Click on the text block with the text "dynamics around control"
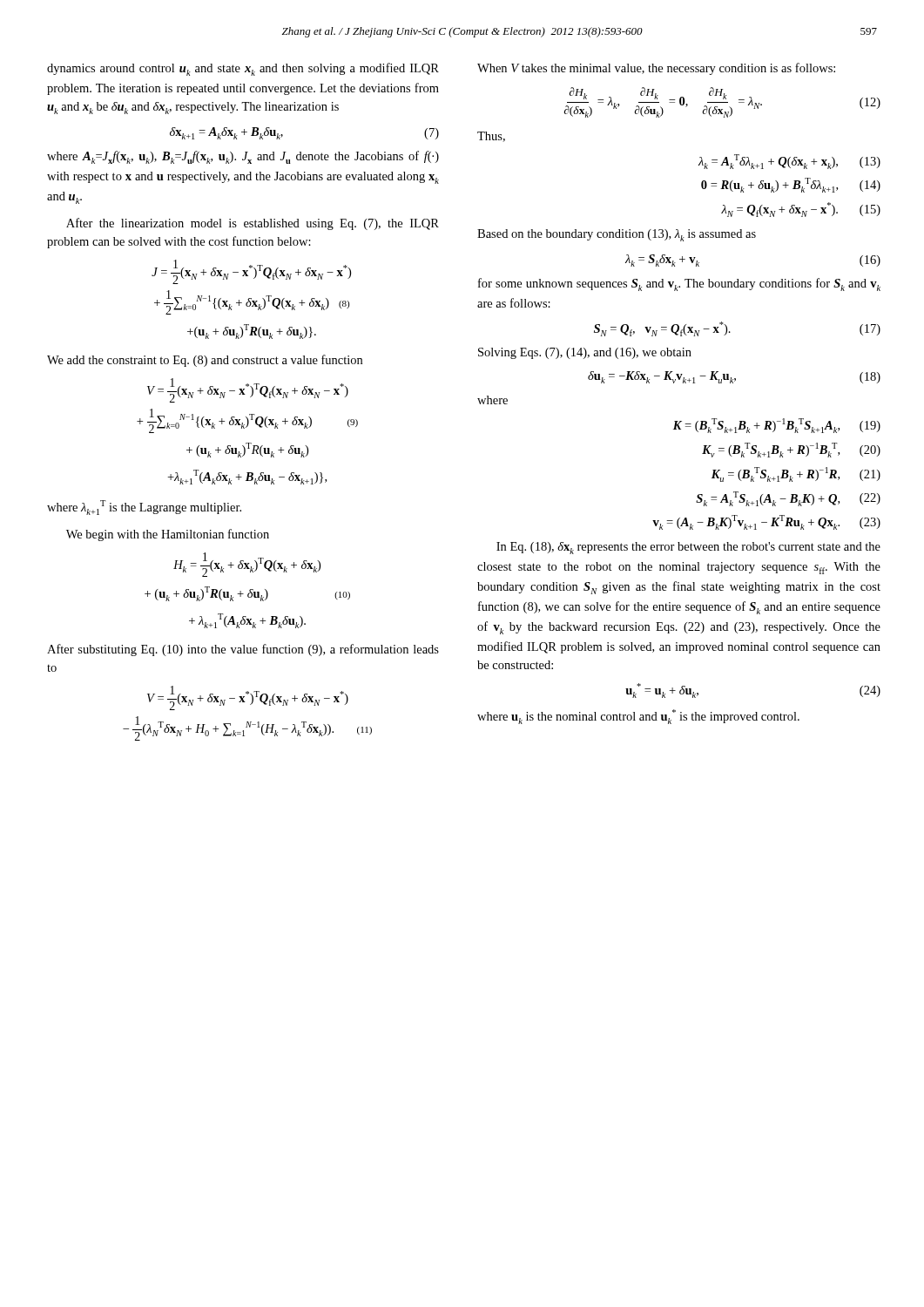The image size is (924, 1307). [x=243, y=88]
